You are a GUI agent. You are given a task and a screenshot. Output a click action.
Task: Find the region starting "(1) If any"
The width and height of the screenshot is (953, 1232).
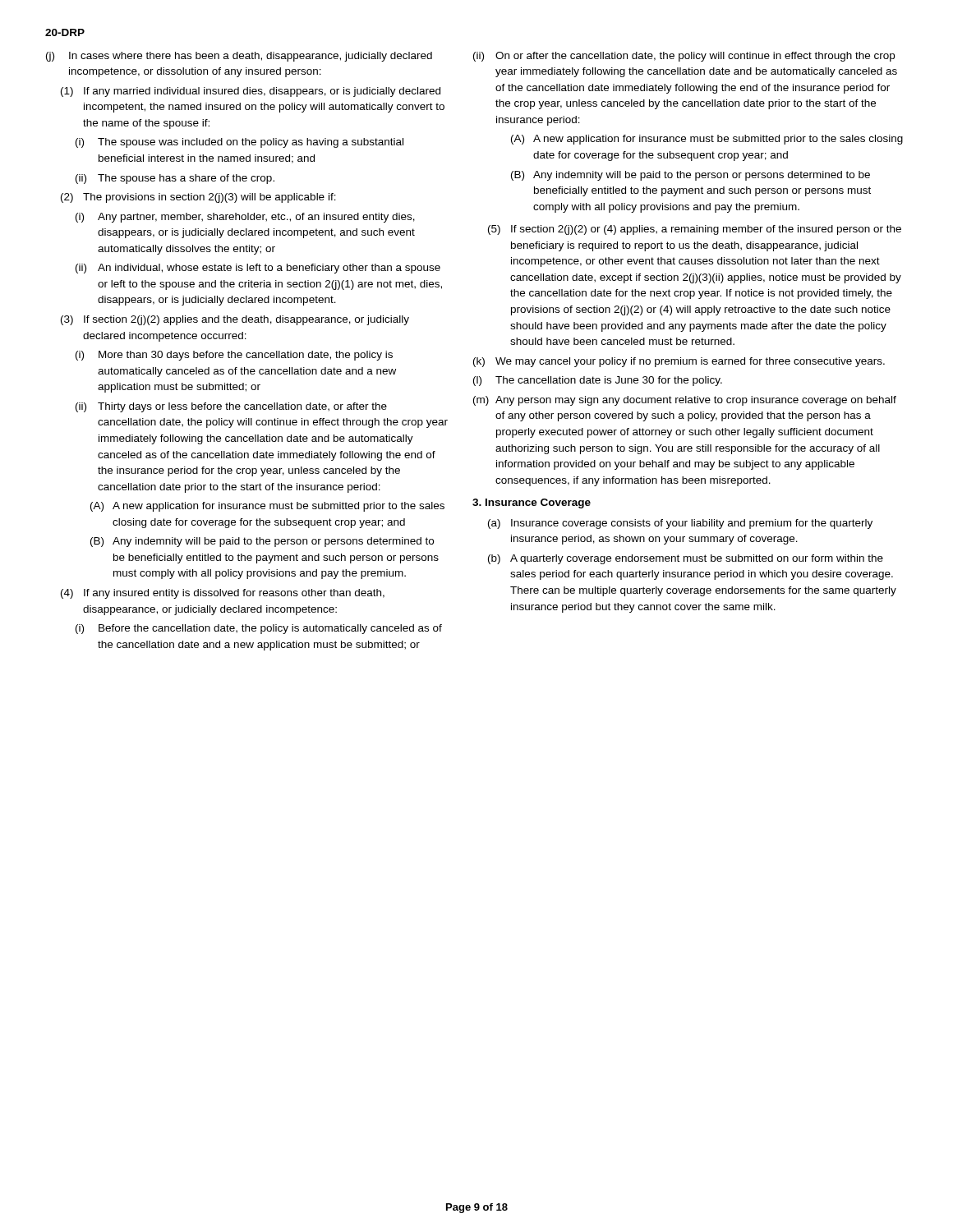click(x=254, y=107)
